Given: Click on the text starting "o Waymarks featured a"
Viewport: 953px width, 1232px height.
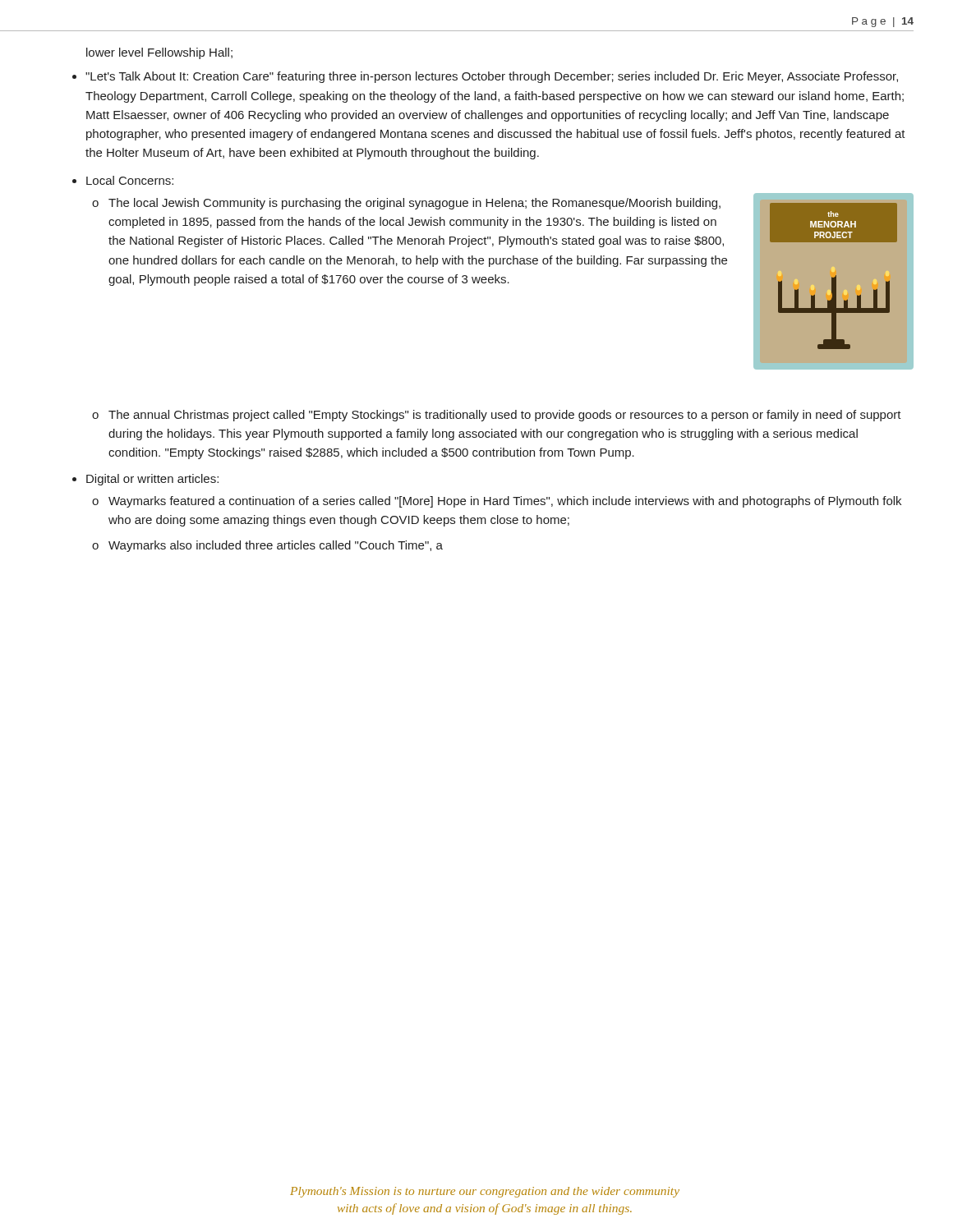Looking at the screenshot, I should [497, 509].
